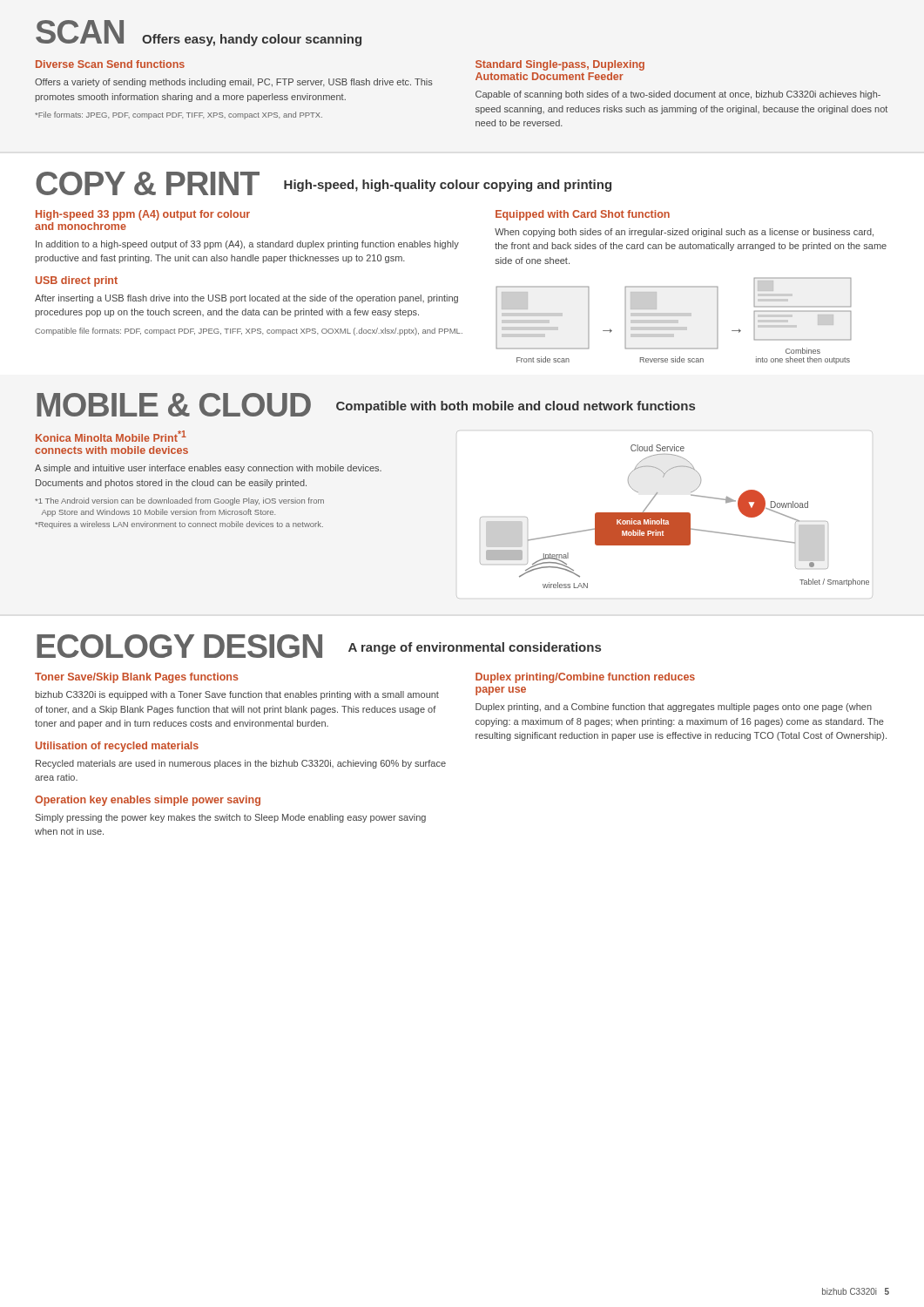Click on the element starting "COPY & PRINT High-speed,"
The width and height of the screenshot is (924, 1307).
pos(324,184)
